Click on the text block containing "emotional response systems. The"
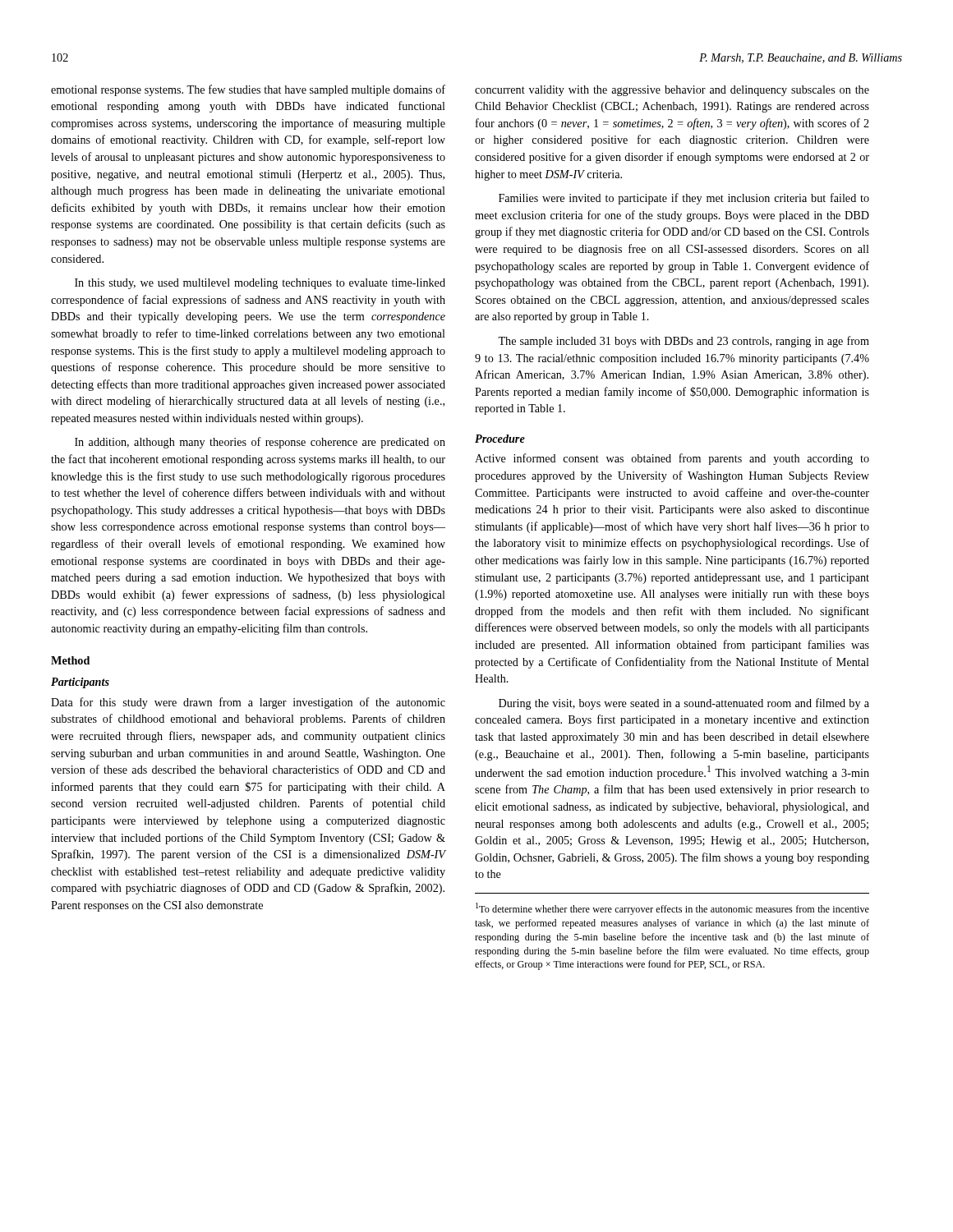This screenshot has height=1232, width=953. click(x=248, y=174)
